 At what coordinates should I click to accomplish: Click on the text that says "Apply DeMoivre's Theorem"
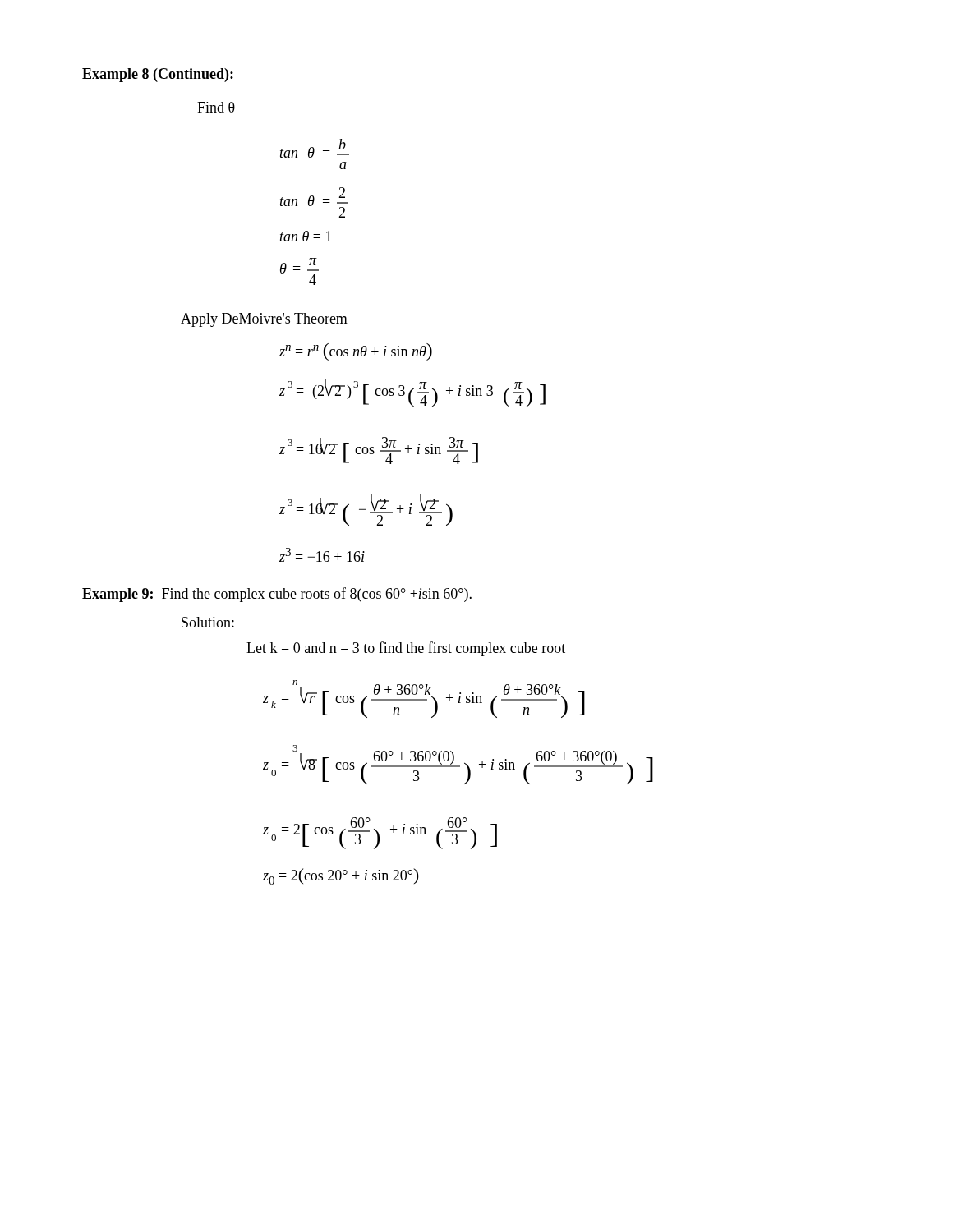[264, 319]
